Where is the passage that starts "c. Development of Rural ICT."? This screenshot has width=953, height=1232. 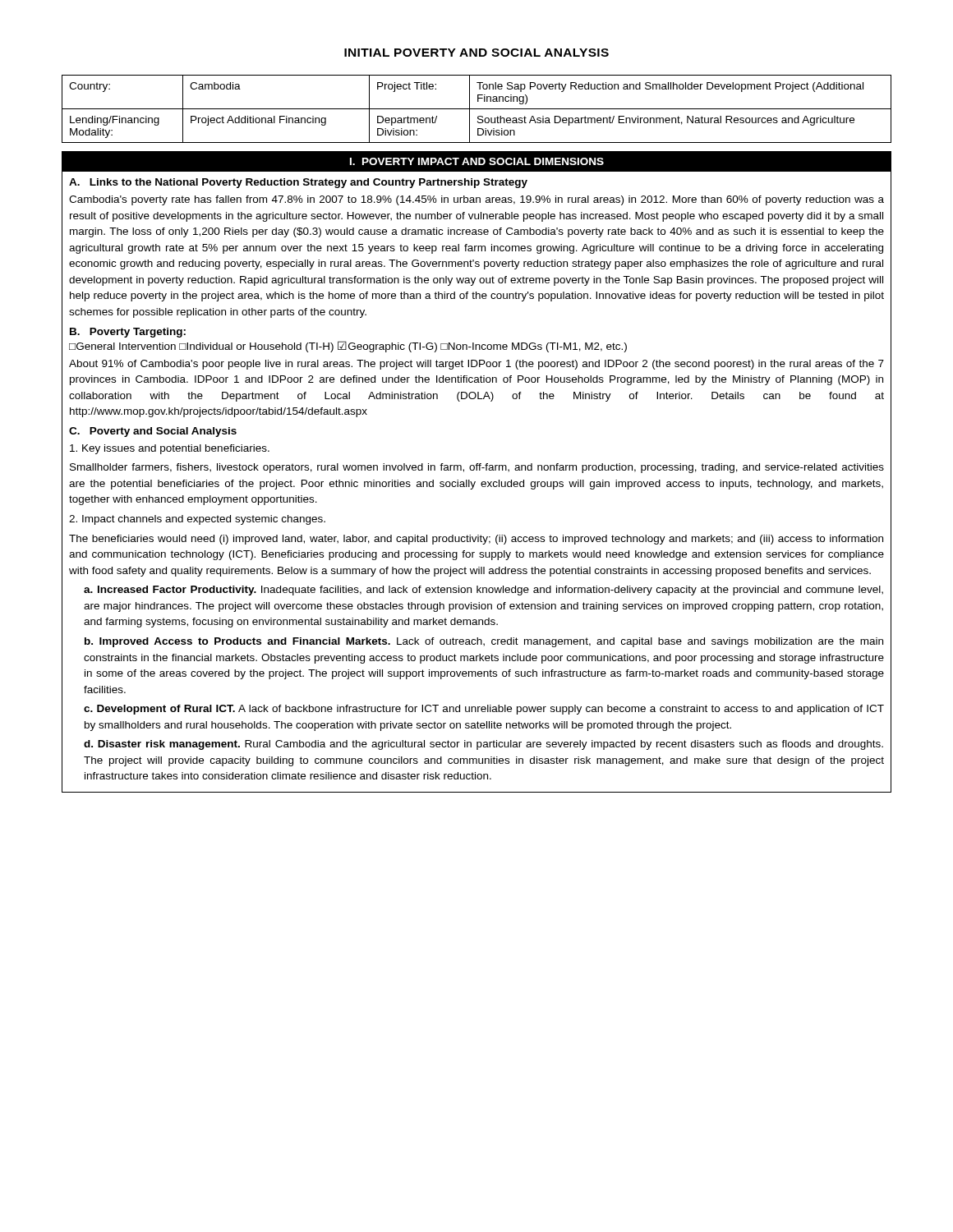484,717
